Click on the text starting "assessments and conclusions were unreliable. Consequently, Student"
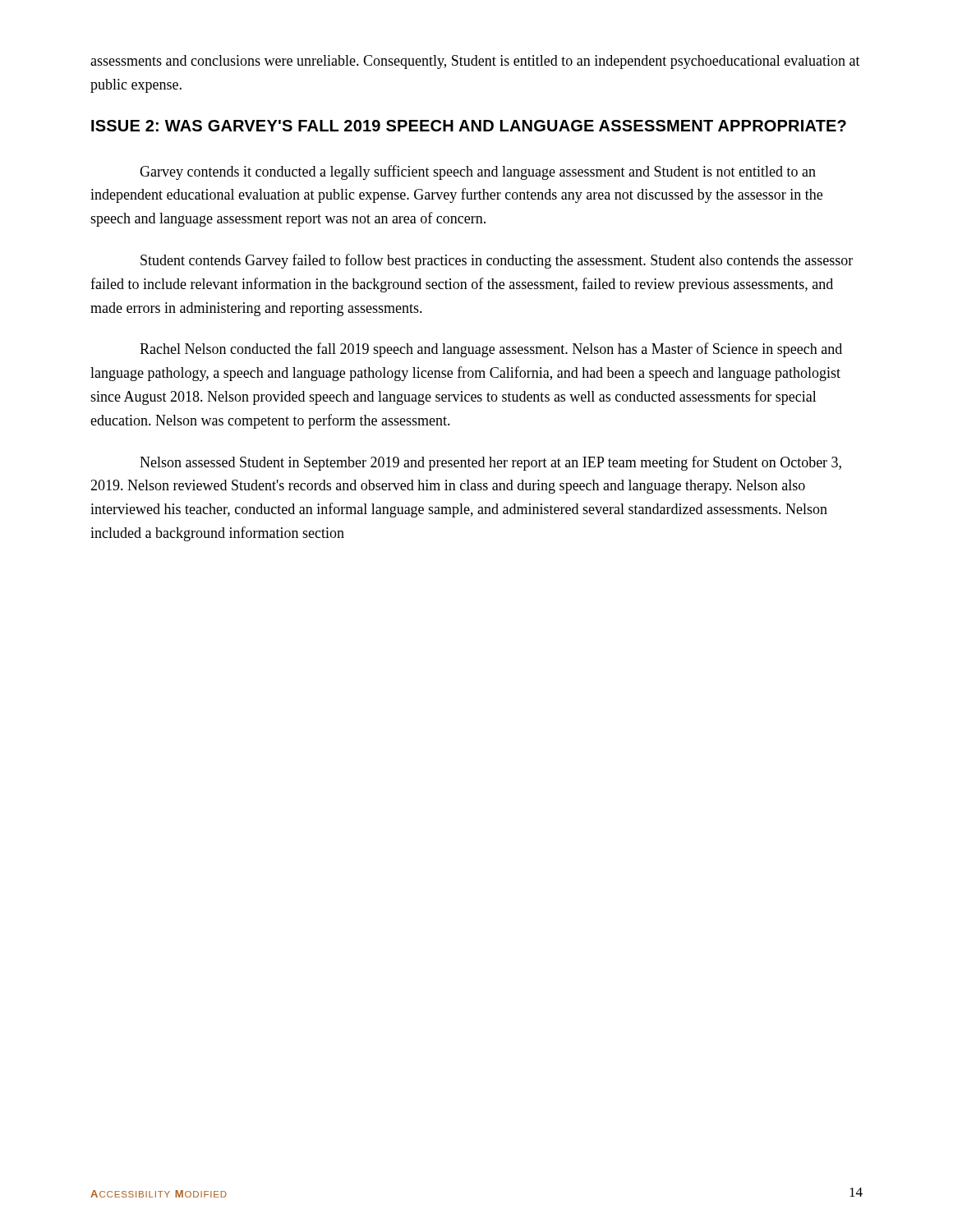The width and height of the screenshot is (953, 1232). pos(476,73)
